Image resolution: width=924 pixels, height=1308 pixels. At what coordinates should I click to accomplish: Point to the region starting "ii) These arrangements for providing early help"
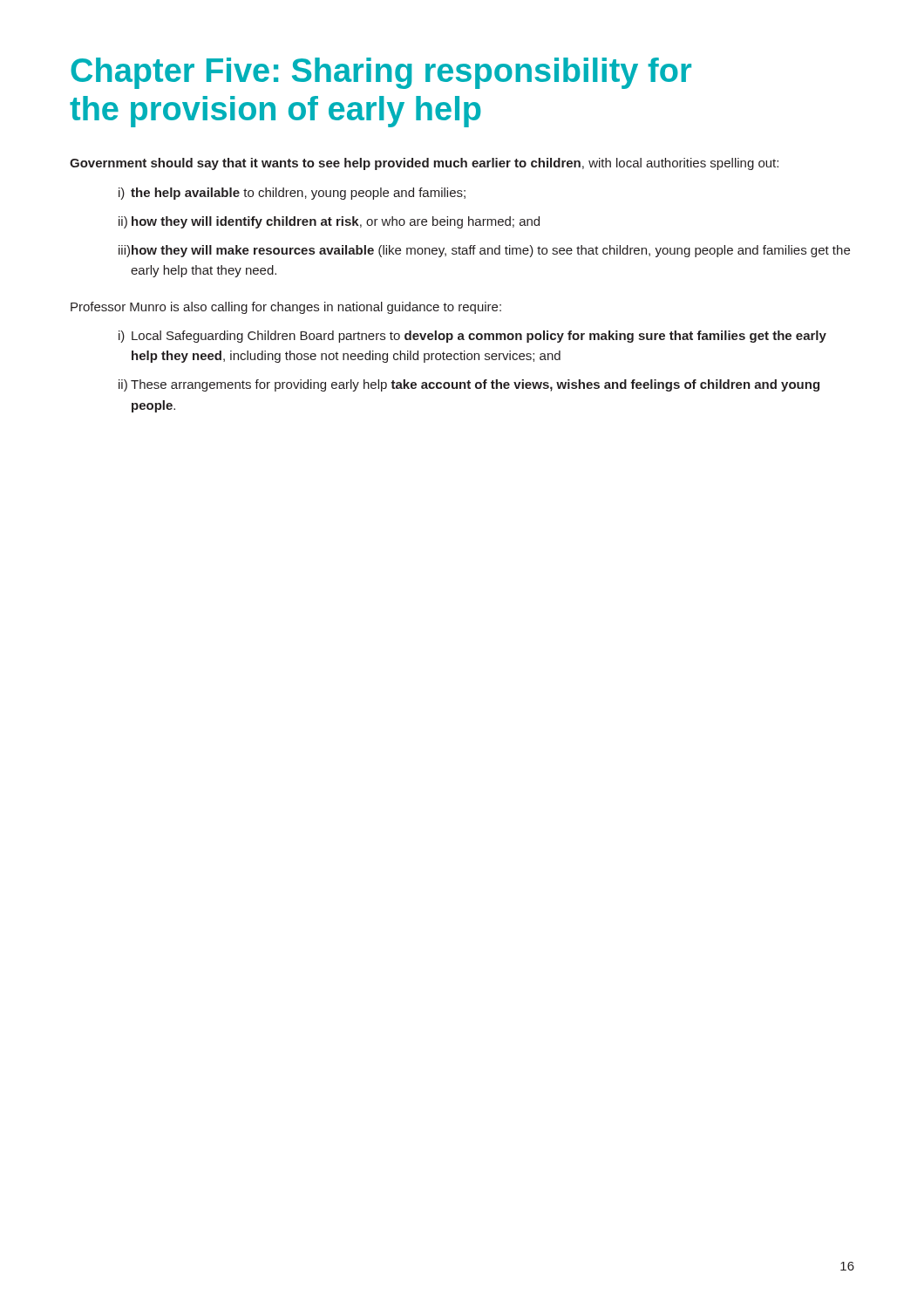pyautogui.click(x=462, y=395)
